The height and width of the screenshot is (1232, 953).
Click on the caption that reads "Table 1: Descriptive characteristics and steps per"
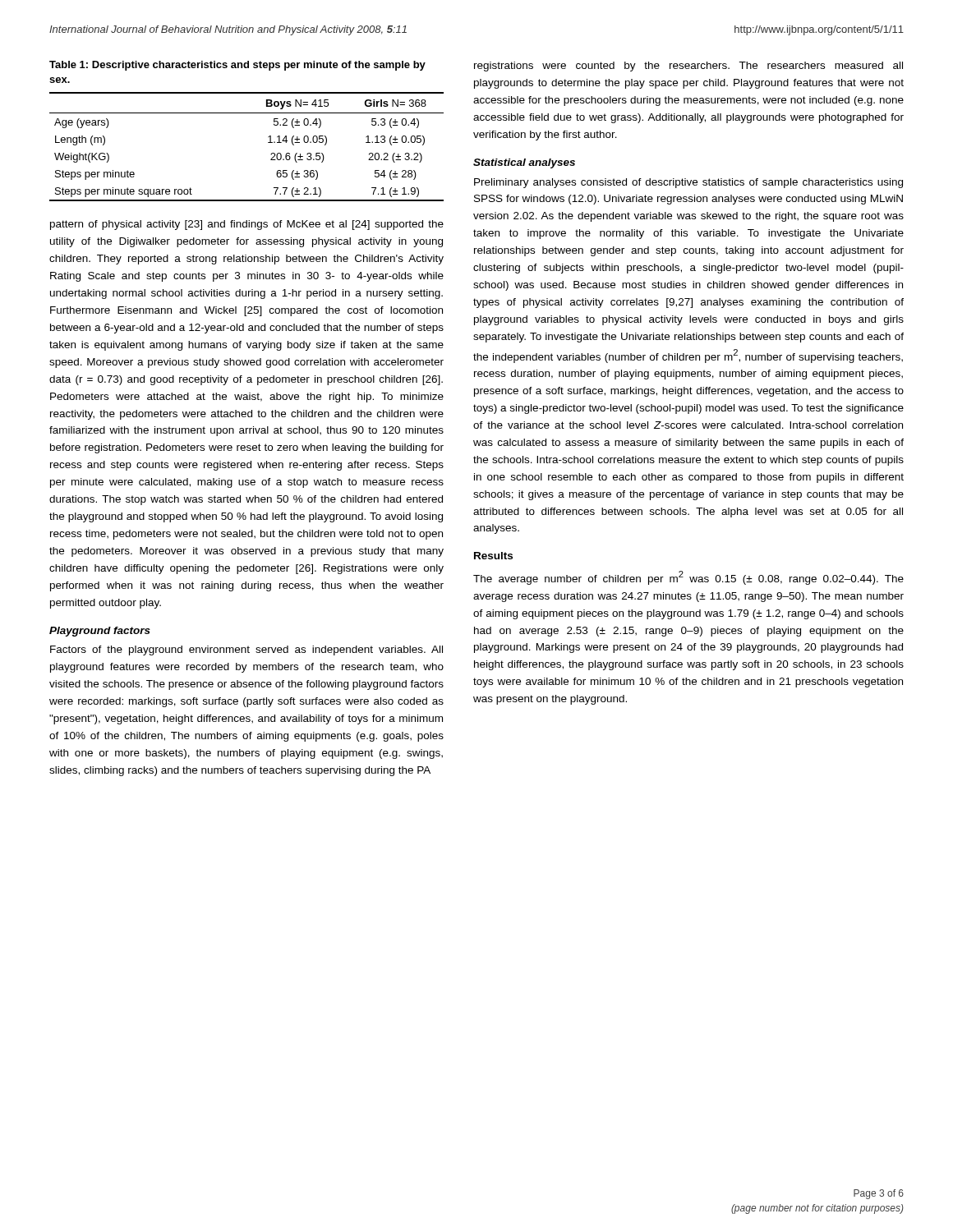point(237,72)
